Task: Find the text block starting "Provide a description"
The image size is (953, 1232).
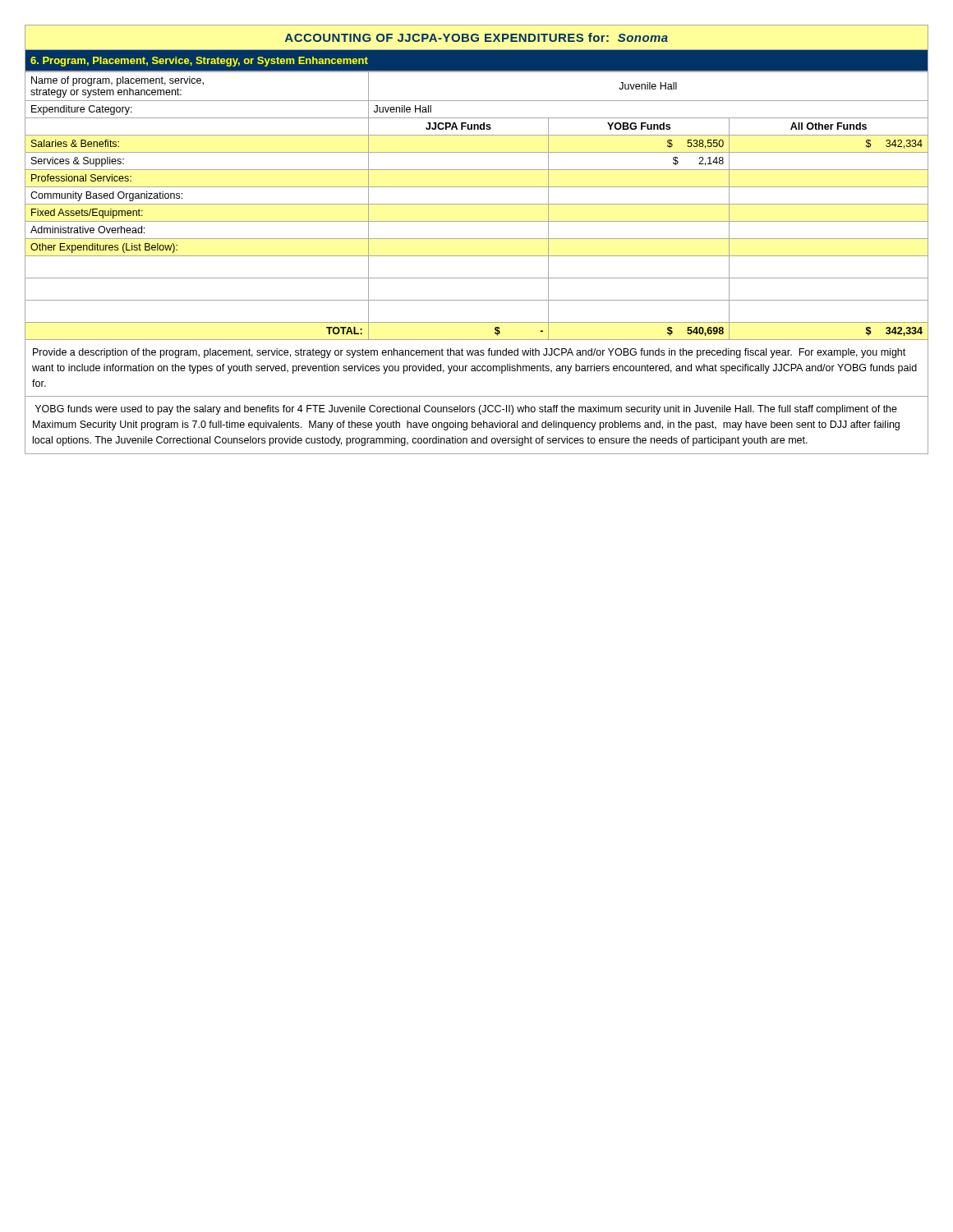Action: tap(476, 368)
